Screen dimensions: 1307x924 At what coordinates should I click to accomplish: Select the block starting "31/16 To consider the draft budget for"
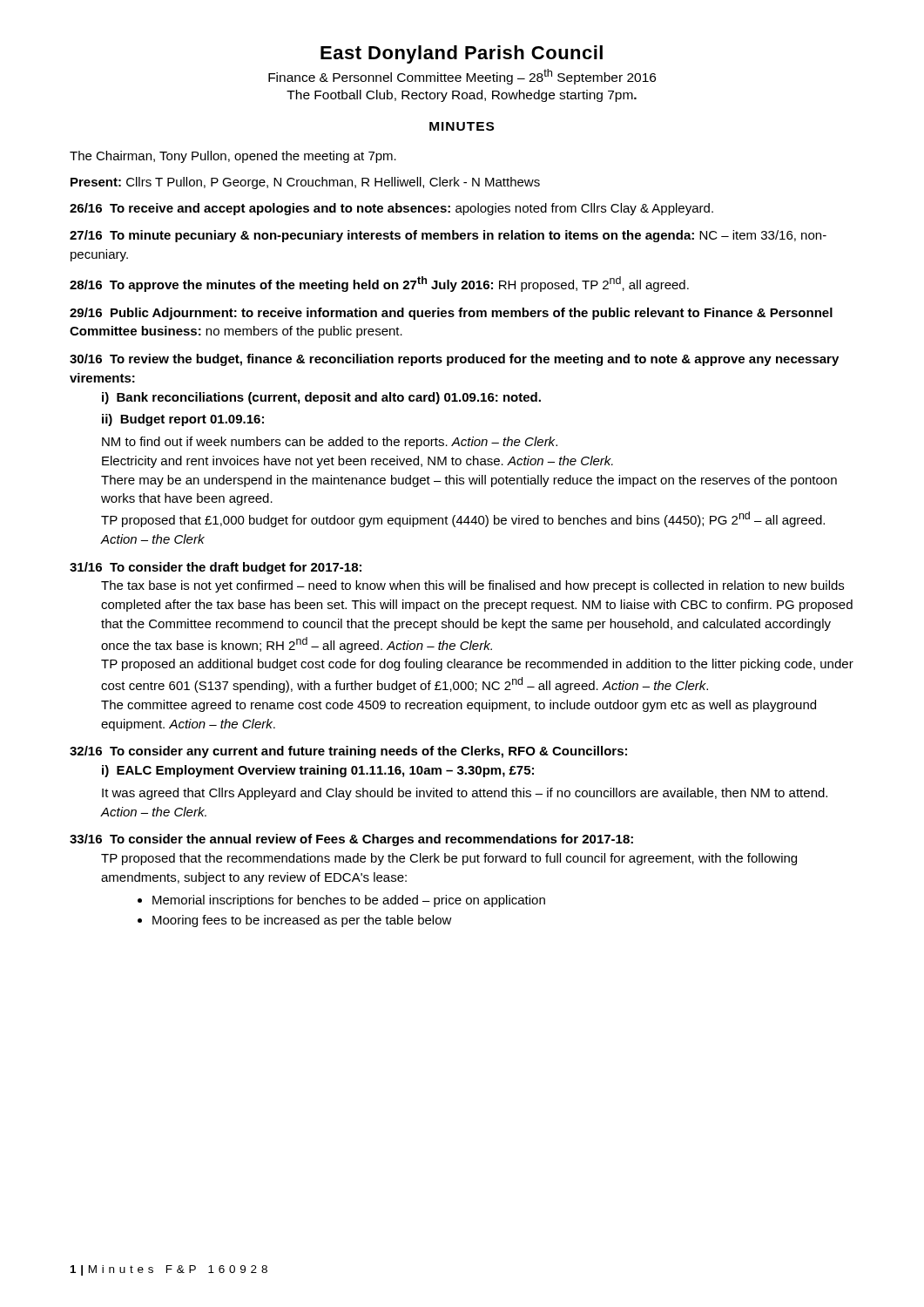tap(462, 646)
